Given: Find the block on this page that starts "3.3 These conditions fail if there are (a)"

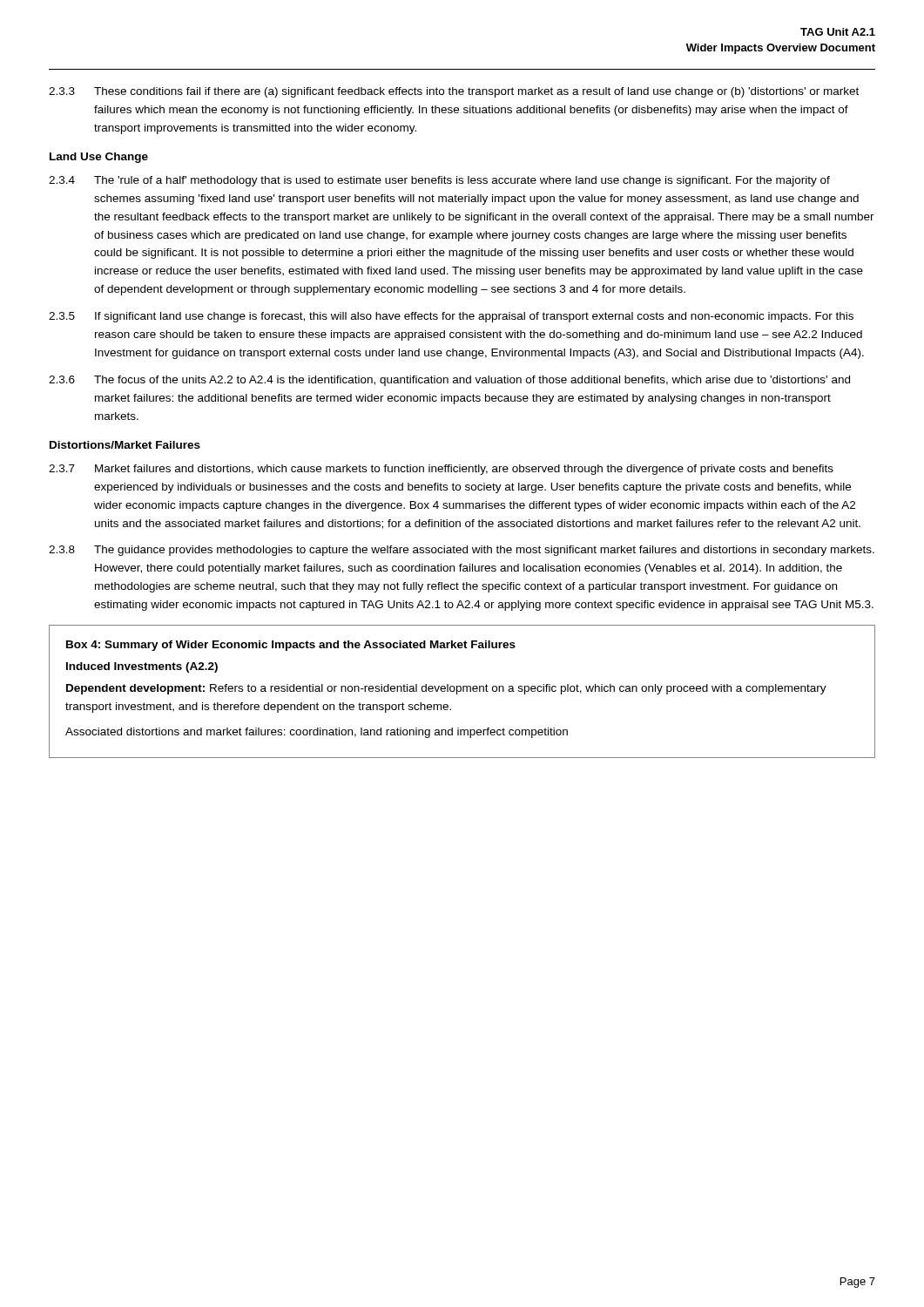Looking at the screenshot, I should 462,110.
